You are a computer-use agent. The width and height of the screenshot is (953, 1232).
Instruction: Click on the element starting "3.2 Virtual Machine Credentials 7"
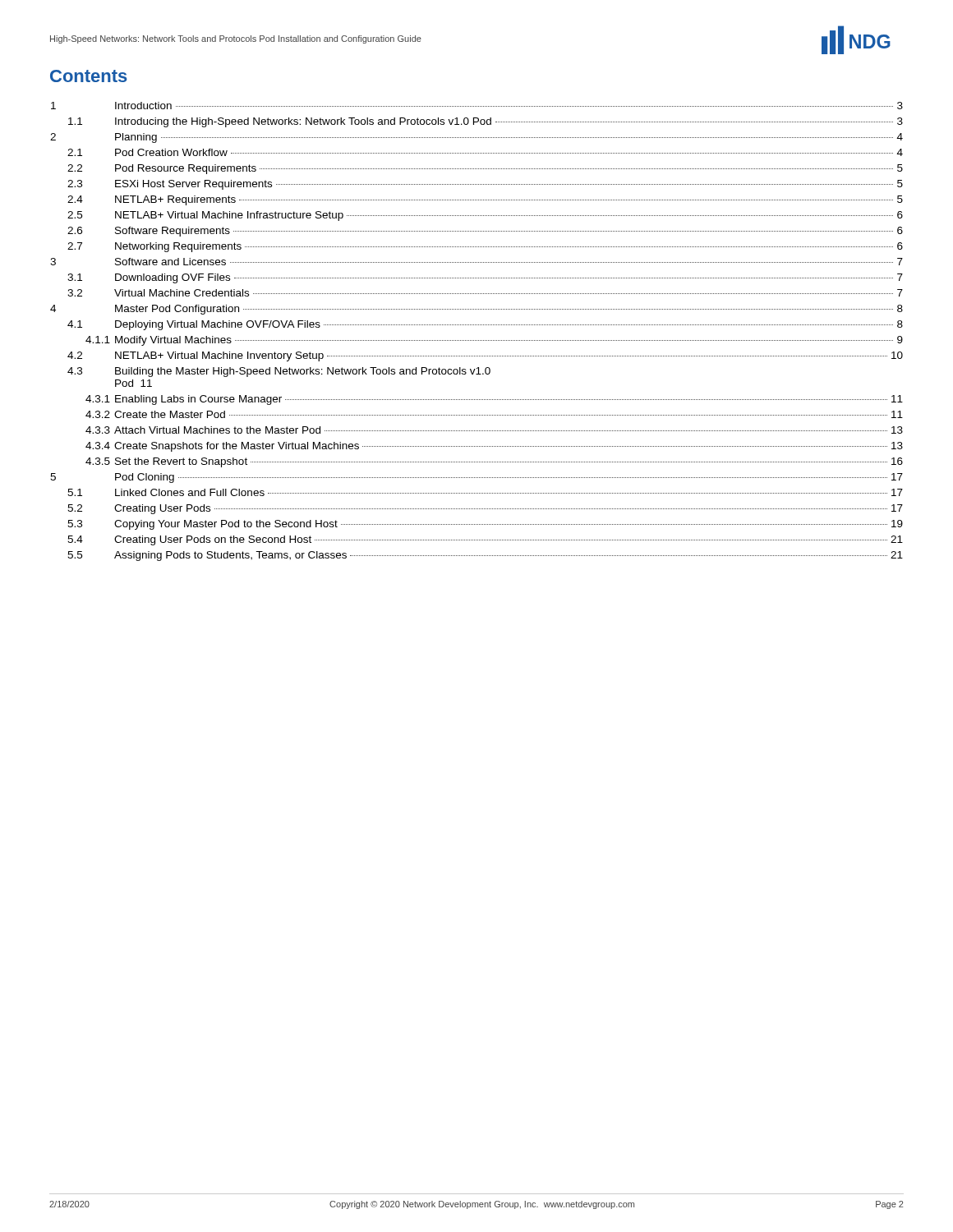(x=476, y=294)
